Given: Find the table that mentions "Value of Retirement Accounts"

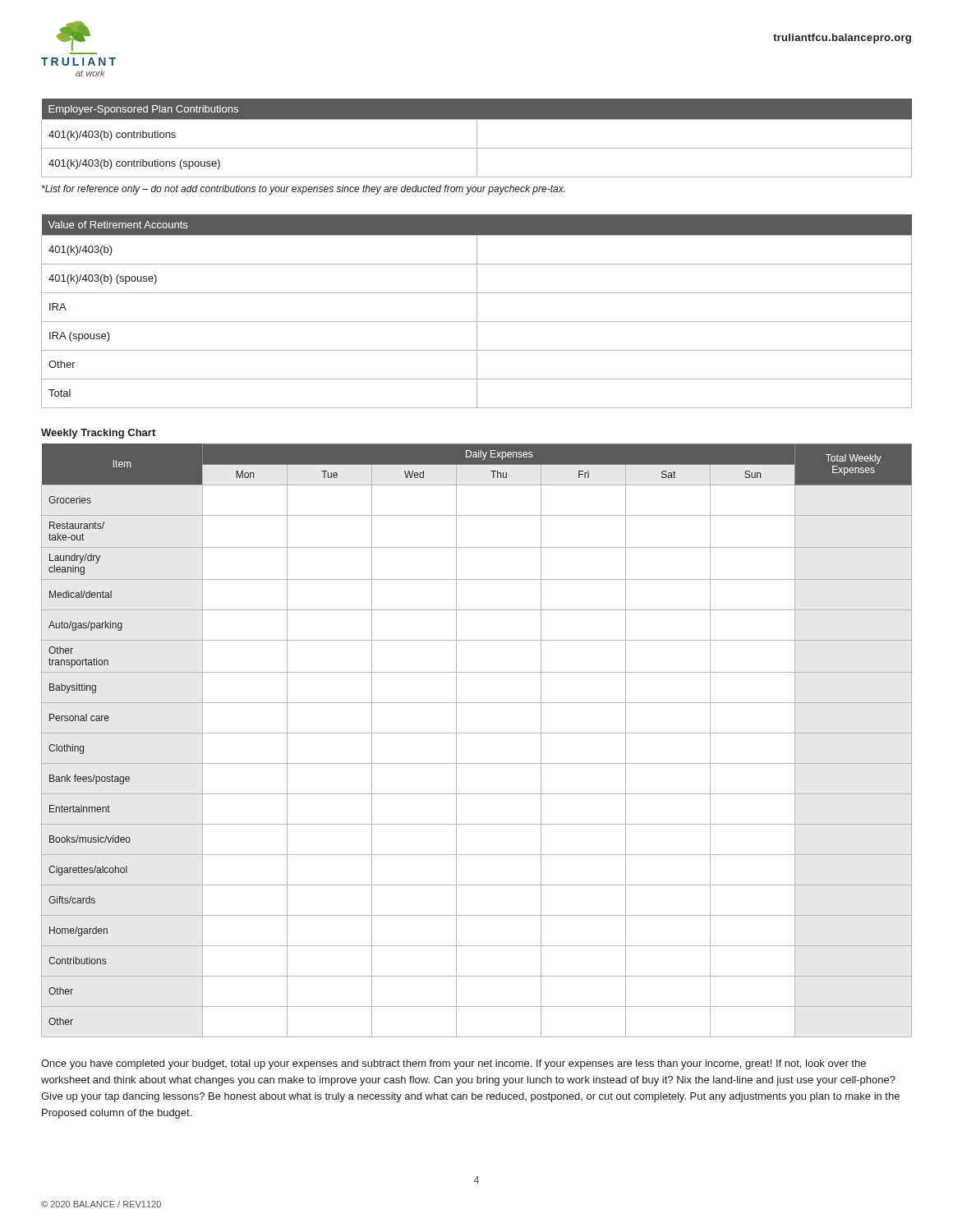Looking at the screenshot, I should [x=476, y=311].
